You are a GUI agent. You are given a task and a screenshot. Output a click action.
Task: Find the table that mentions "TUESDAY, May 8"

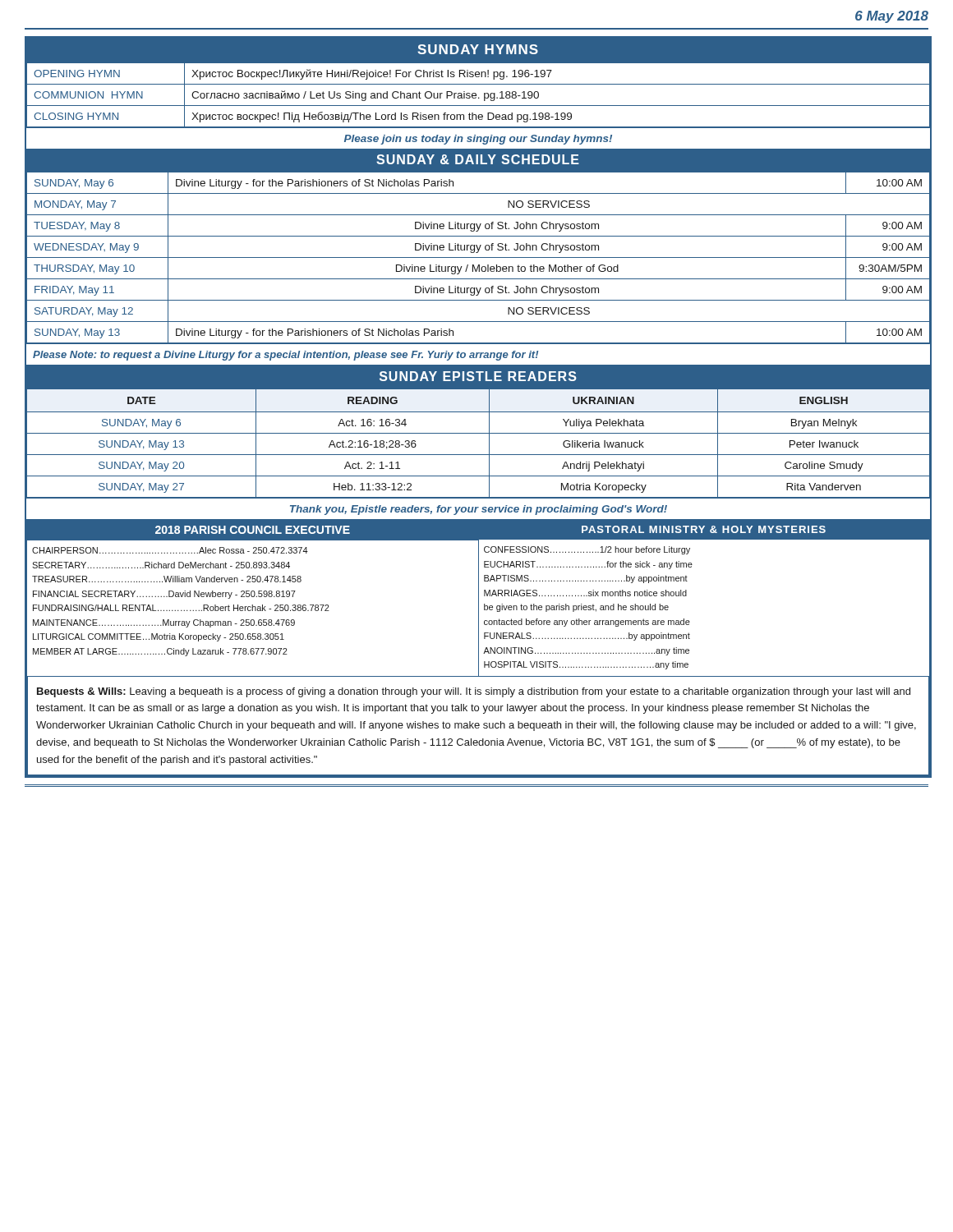pos(478,257)
